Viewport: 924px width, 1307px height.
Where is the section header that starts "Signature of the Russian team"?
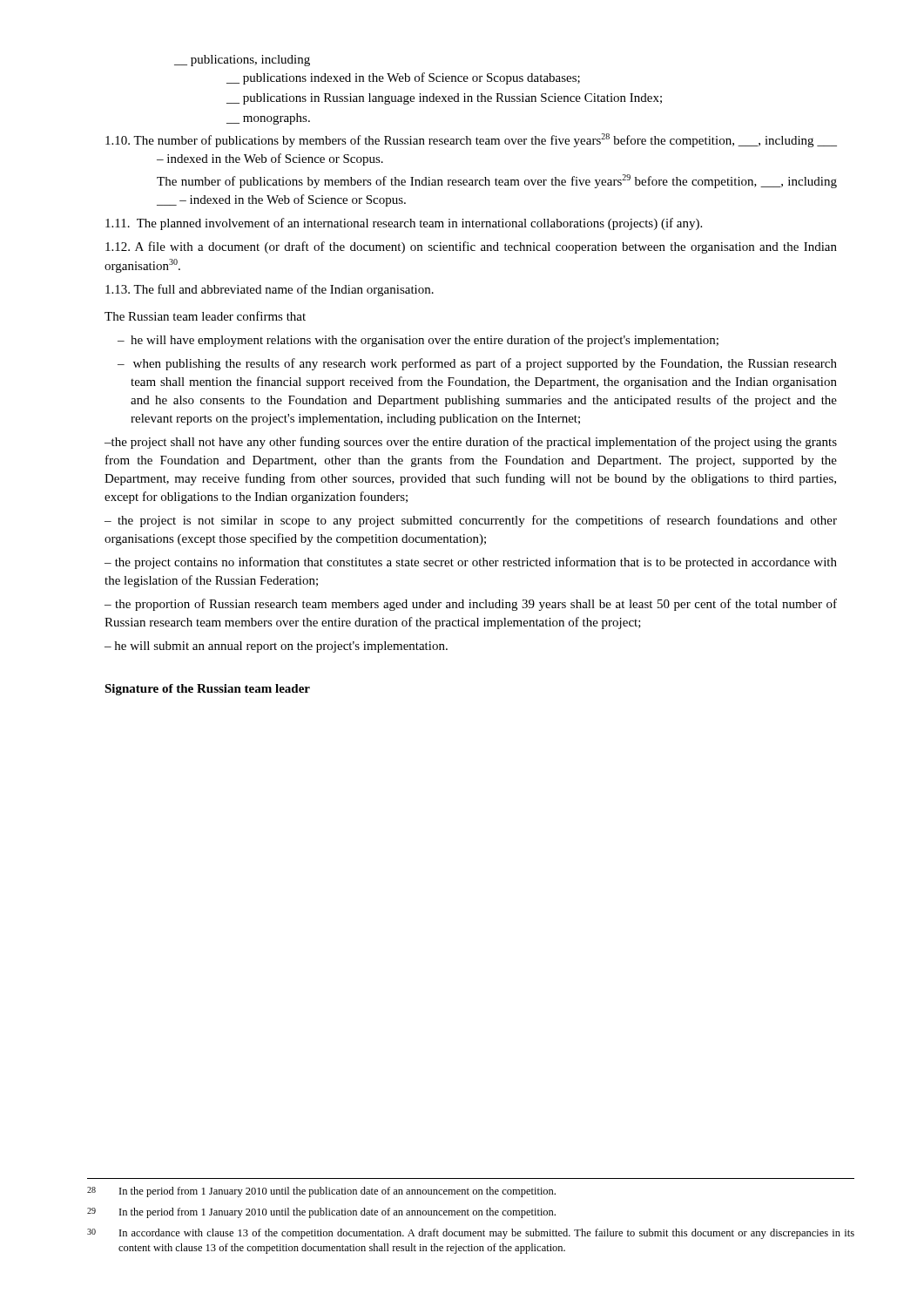coord(207,688)
